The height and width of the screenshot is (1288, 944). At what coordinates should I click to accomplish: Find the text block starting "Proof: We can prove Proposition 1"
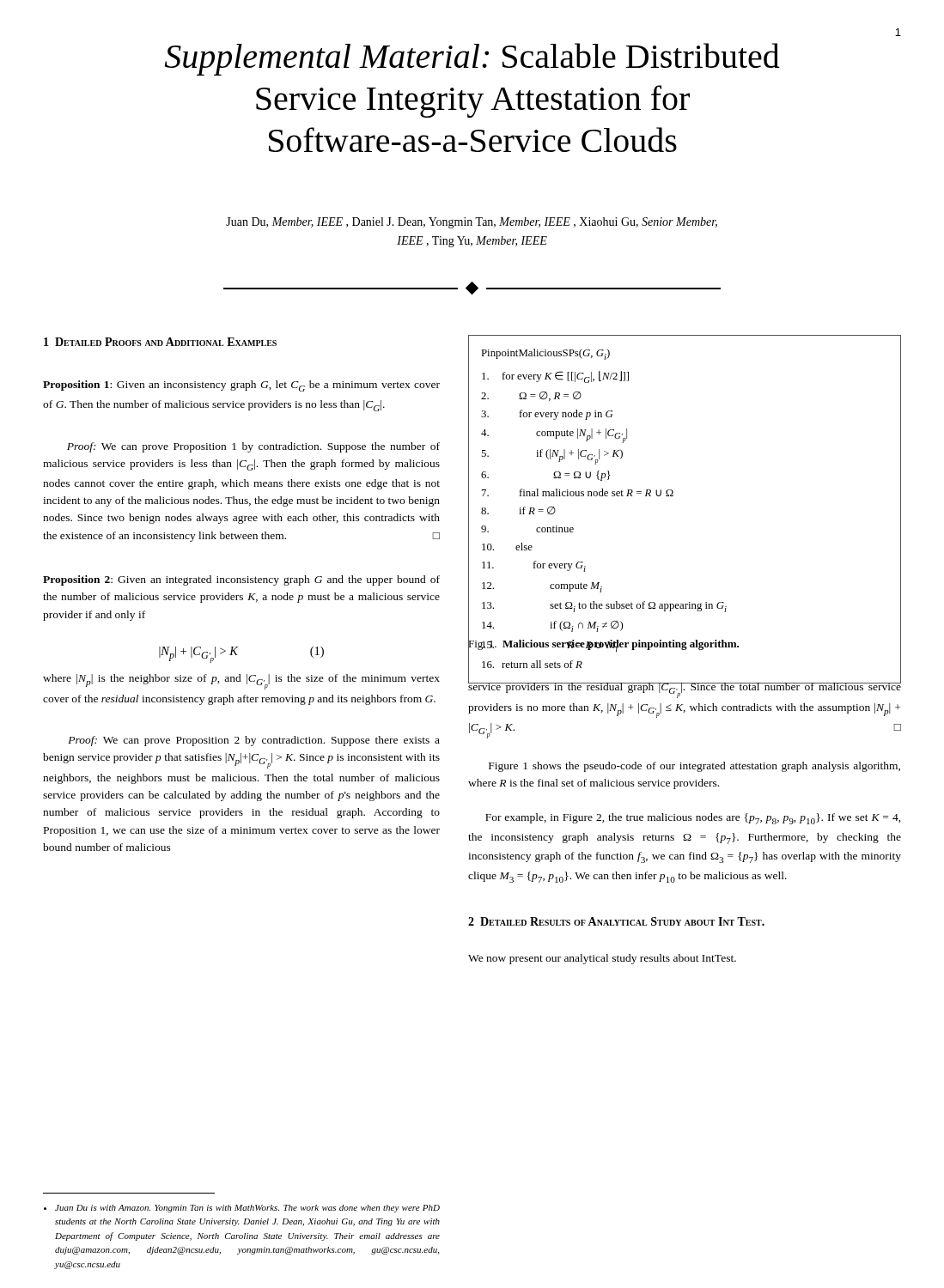coord(241,492)
